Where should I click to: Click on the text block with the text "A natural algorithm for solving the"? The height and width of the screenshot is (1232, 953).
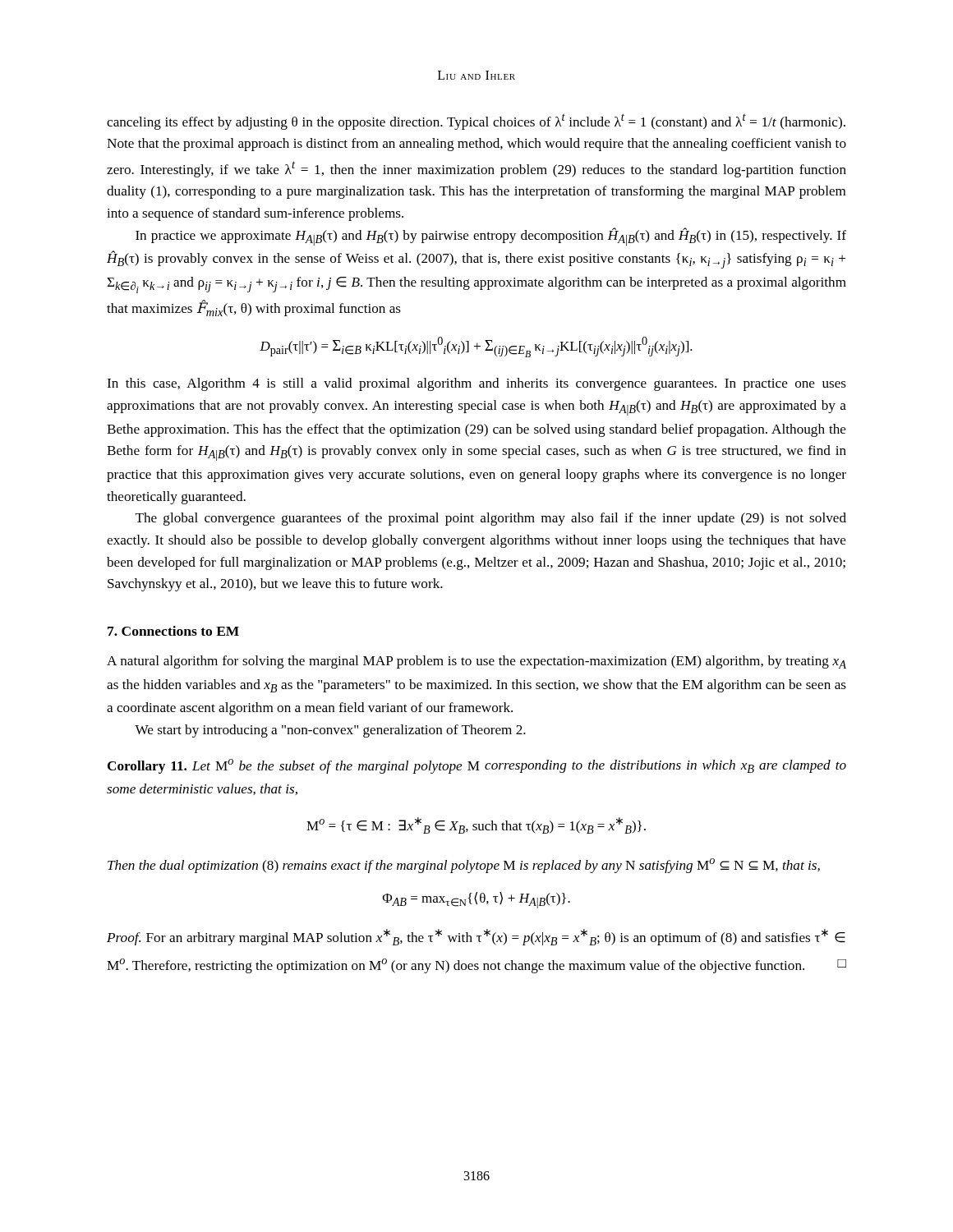[x=476, y=685]
